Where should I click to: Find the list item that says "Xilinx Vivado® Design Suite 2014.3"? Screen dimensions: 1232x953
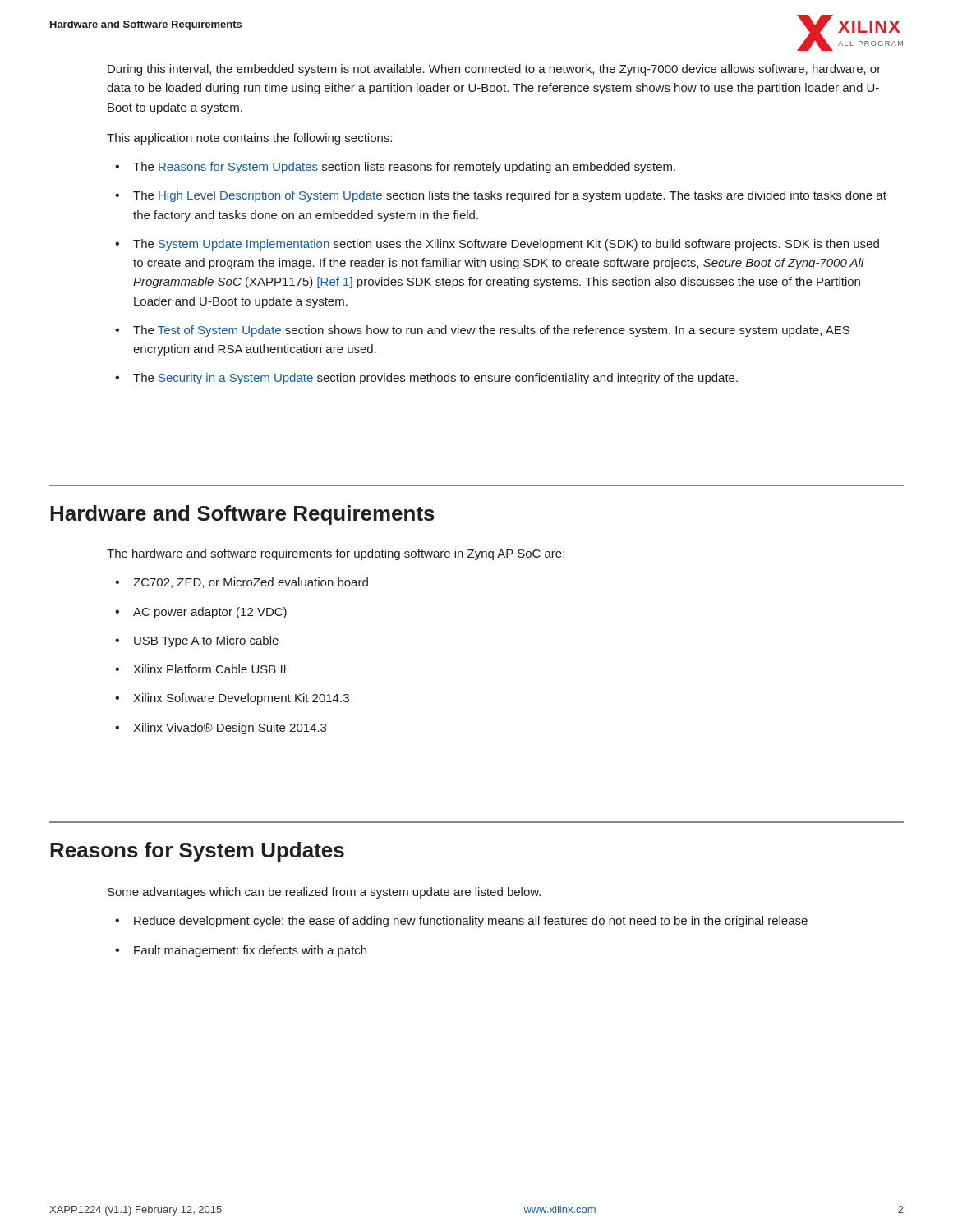click(230, 727)
